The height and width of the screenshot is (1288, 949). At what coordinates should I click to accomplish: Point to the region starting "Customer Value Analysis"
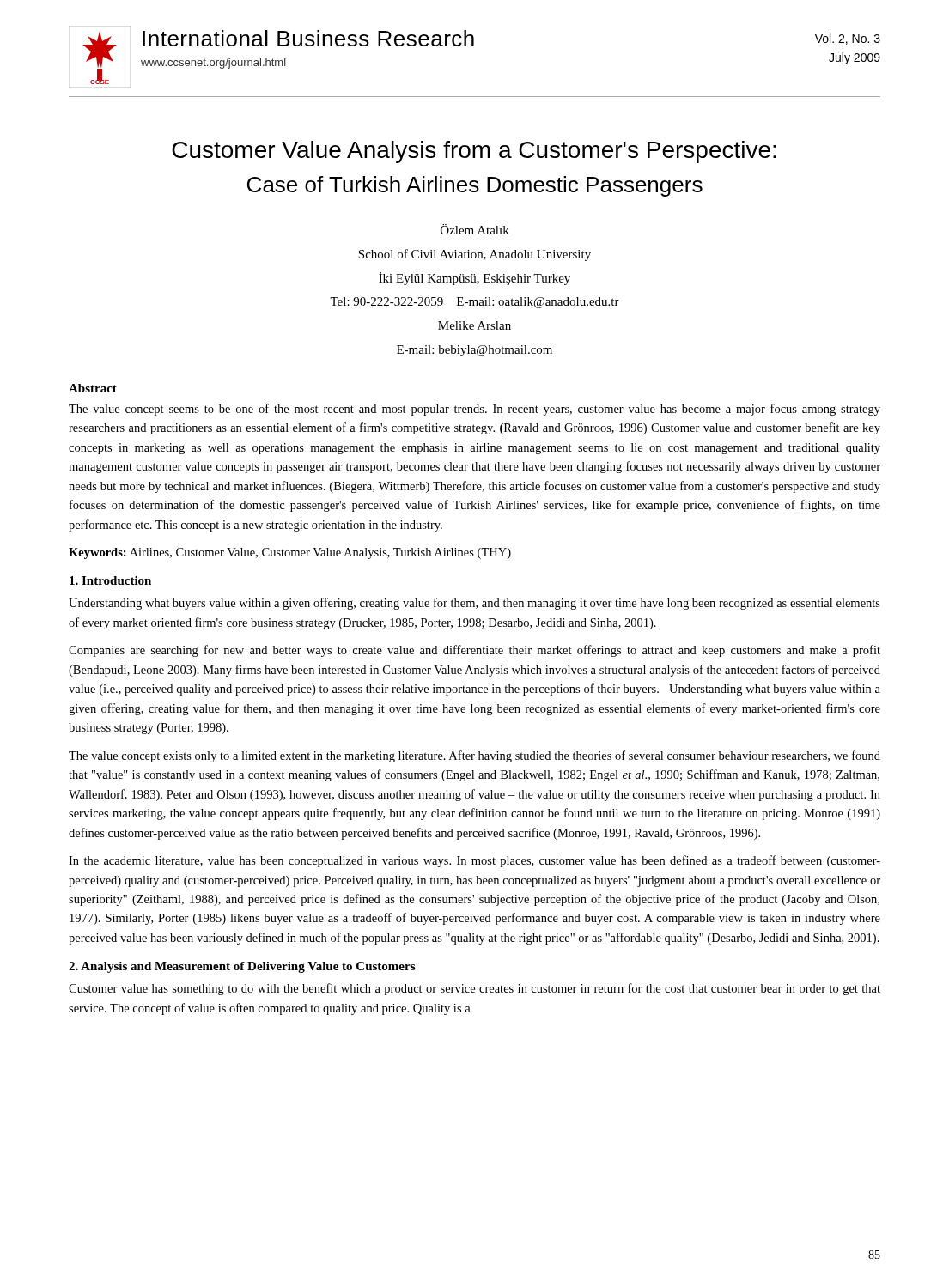click(x=474, y=168)
